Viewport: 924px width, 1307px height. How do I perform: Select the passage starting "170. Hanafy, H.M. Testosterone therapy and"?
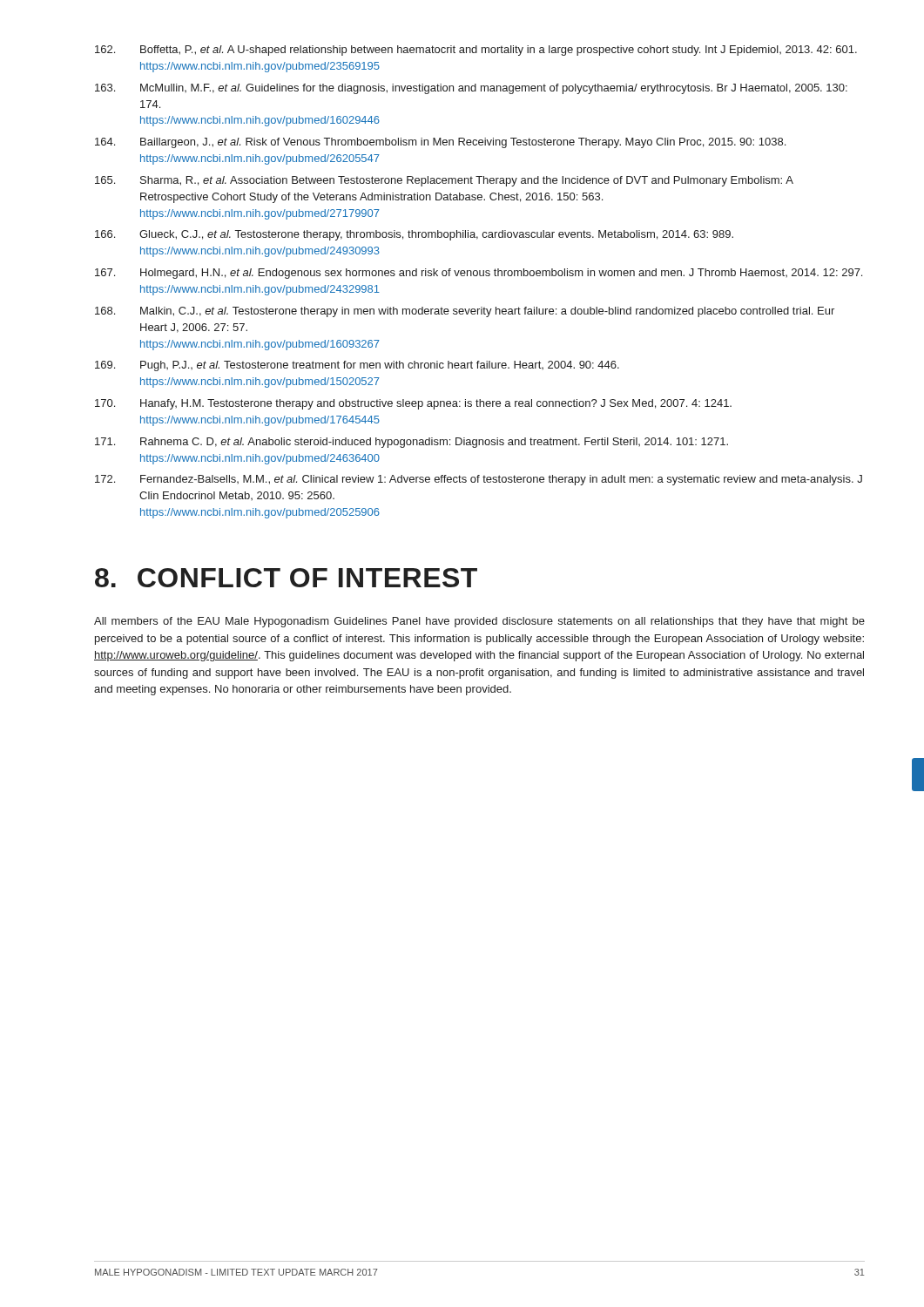[x=479, y=412]
